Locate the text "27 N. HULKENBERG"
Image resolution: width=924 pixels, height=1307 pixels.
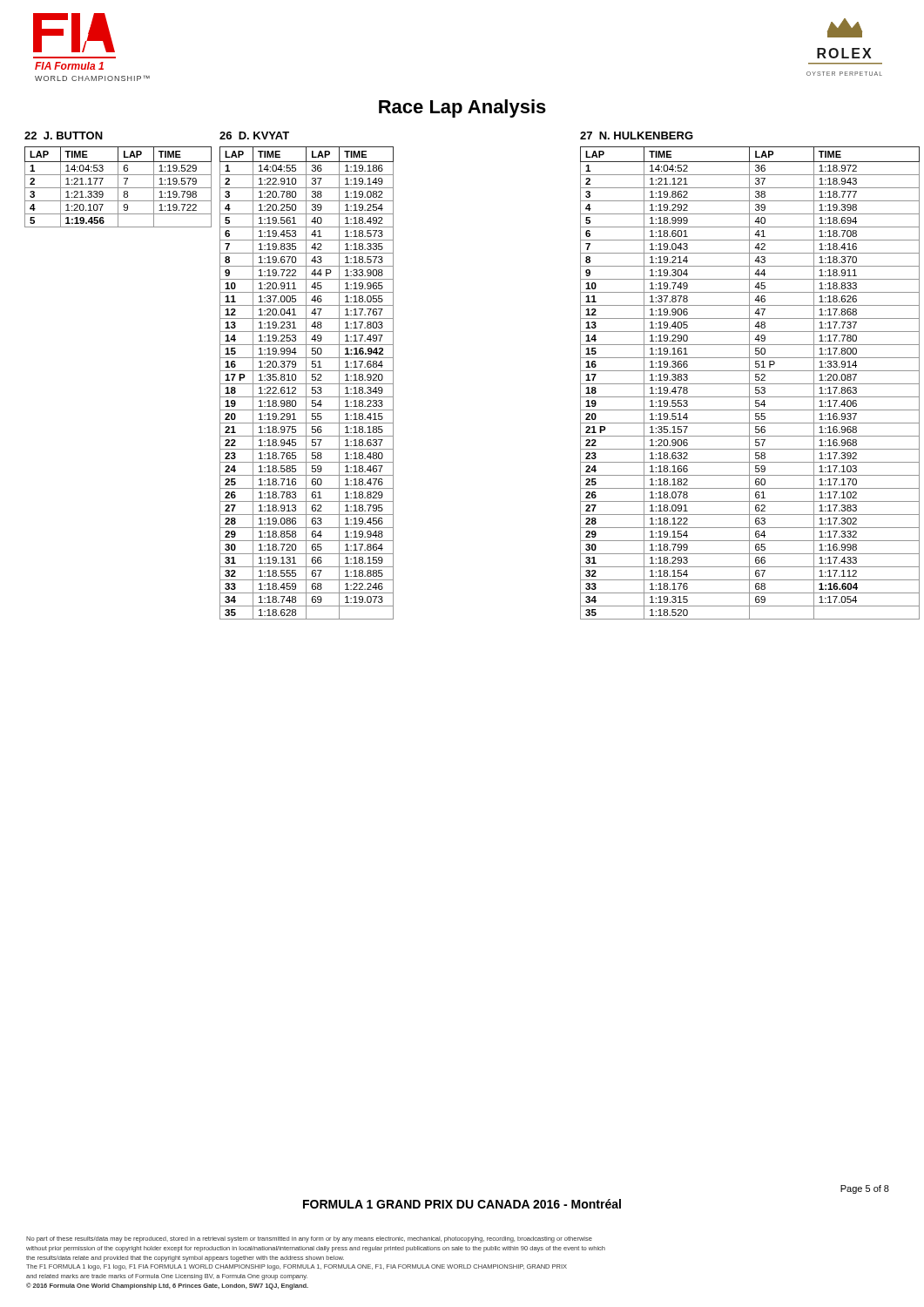click(x=637, y=136)
